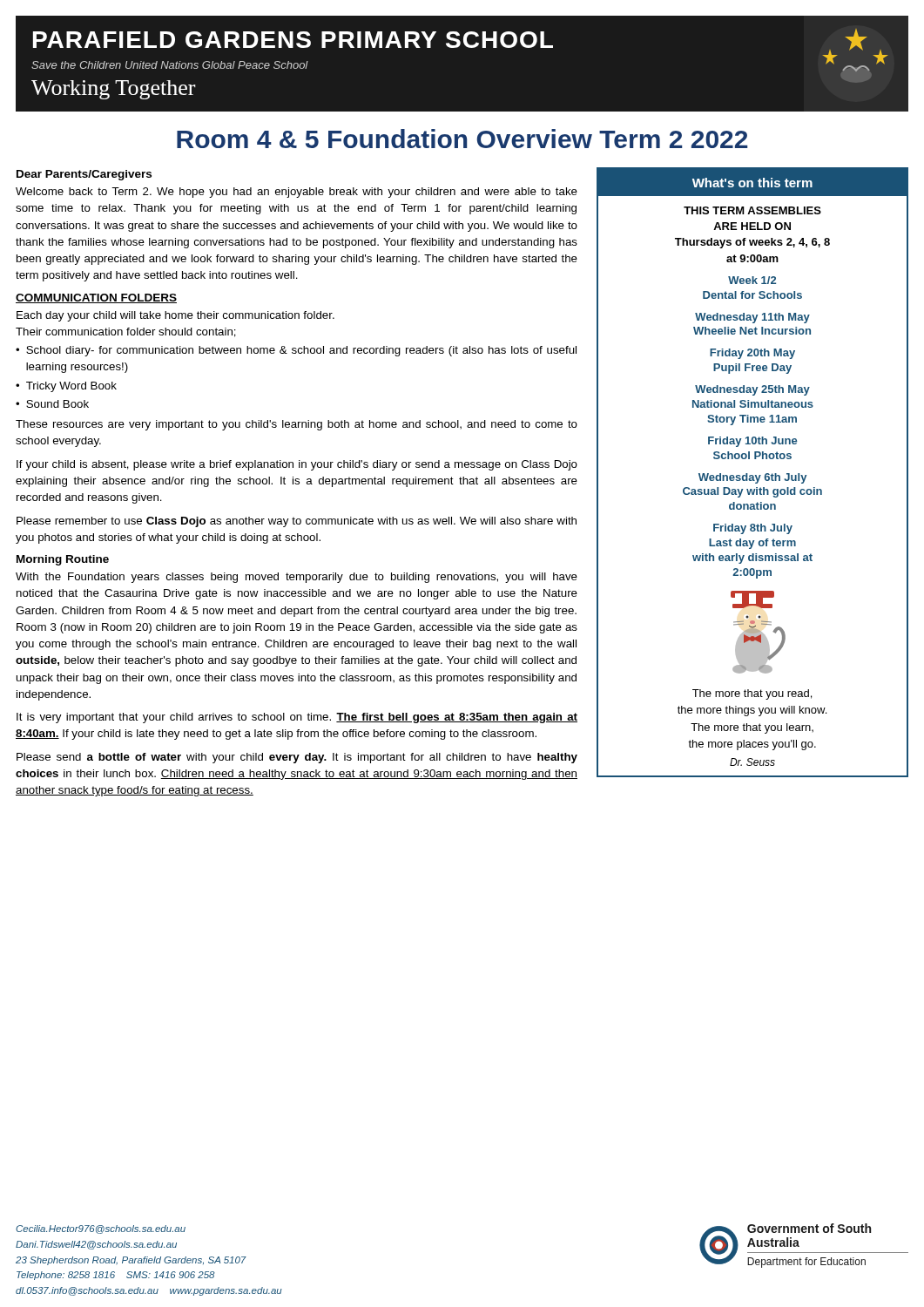The width and height of the screenshot is (924, 1307).
Task: Navigate to the element starting "Dear Parents/Caregivers"
Action: (x=84, y=174)
